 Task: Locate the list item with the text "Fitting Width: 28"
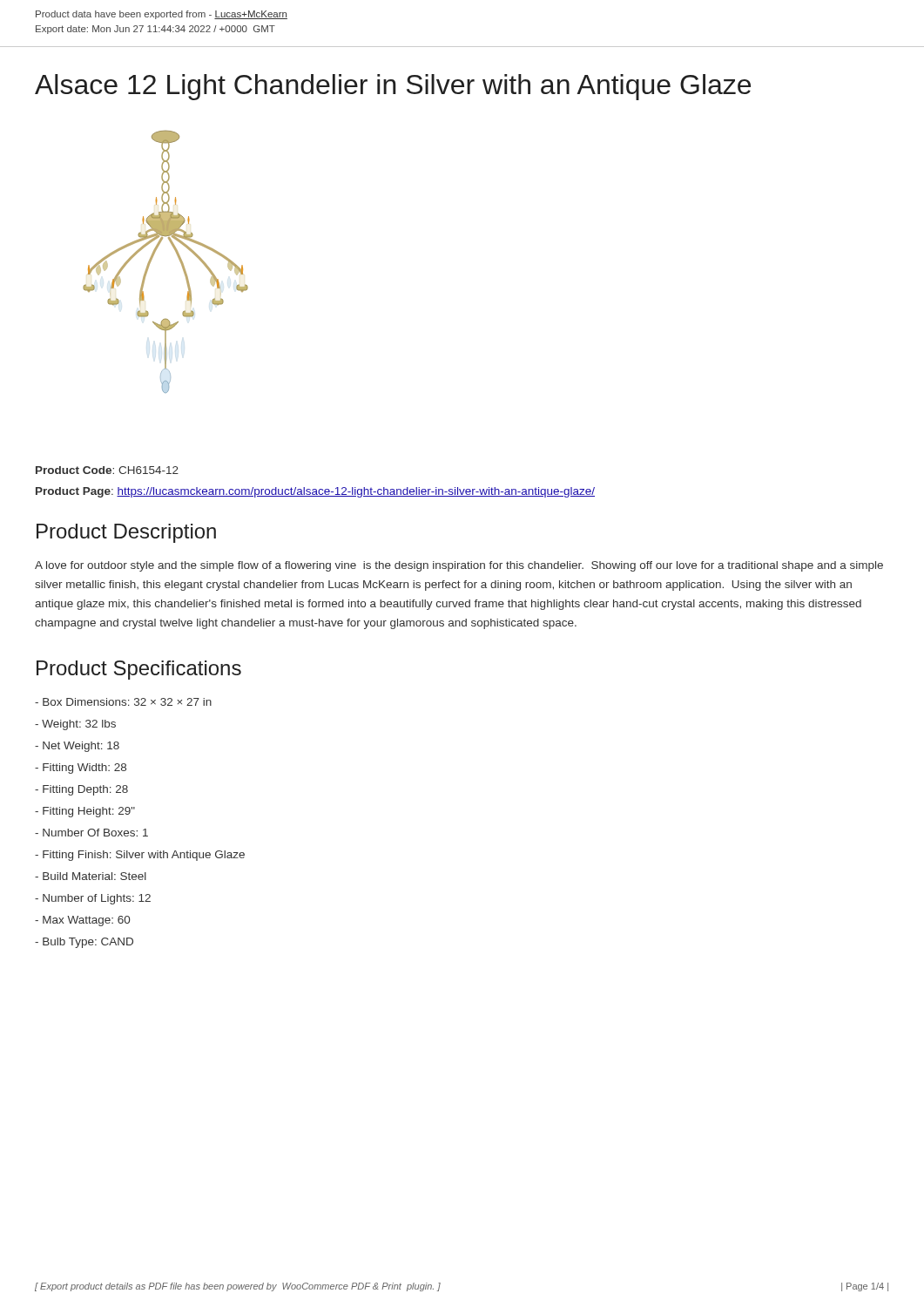[x=81, y=767]
